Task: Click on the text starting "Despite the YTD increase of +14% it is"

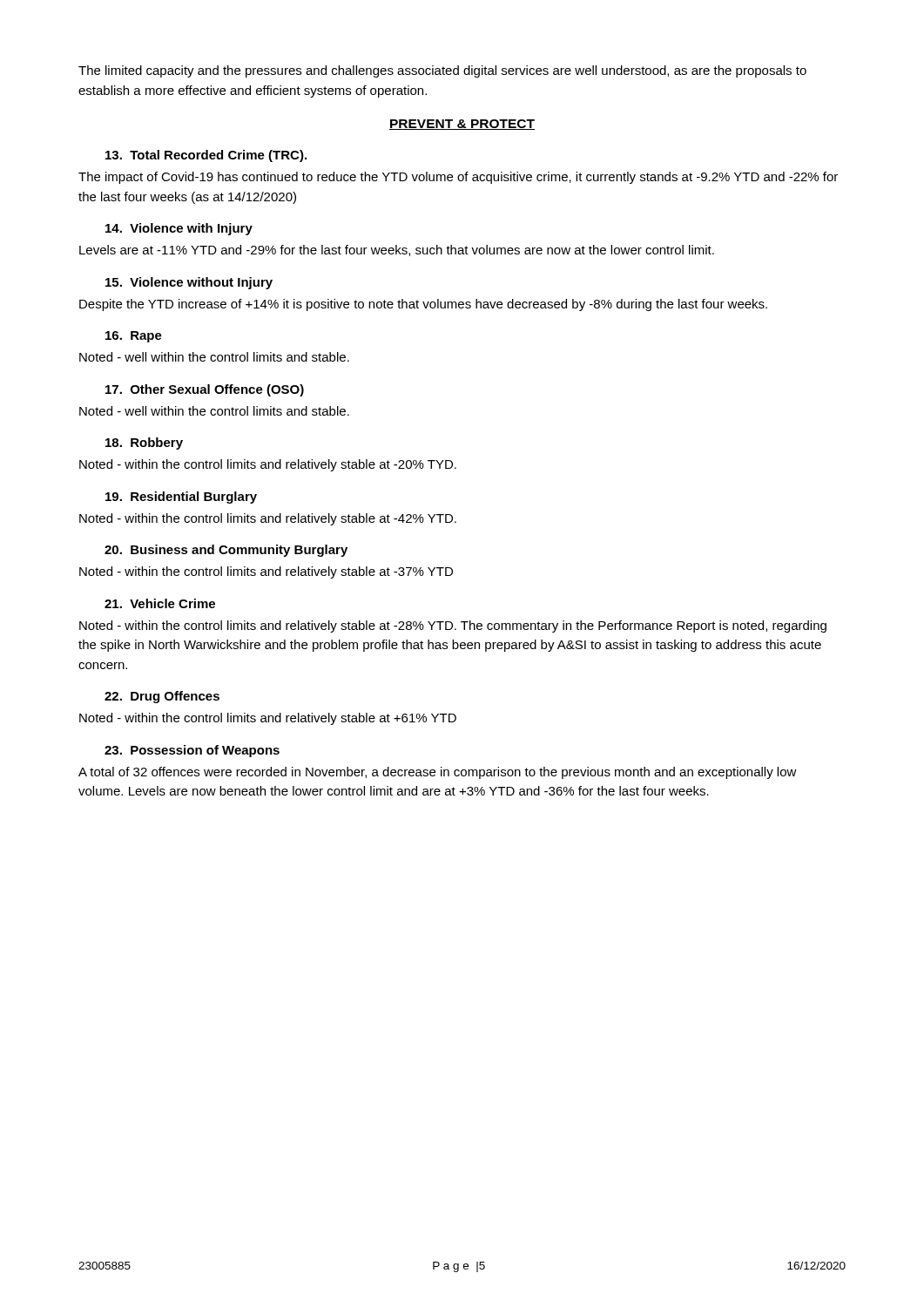Action: [x=423, y=303]
